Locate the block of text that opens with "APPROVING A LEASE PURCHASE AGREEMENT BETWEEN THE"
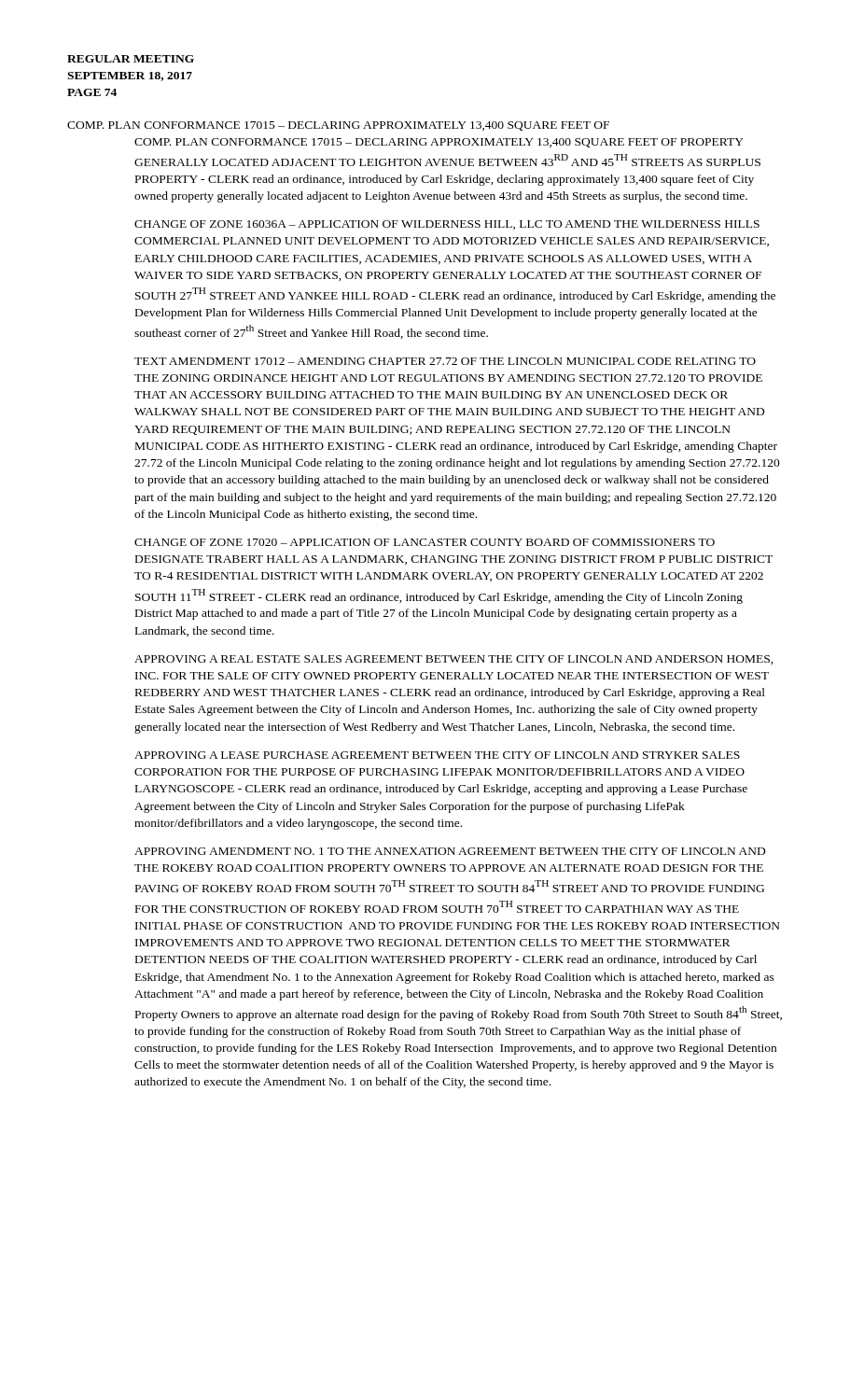This screenshot has width=850, height=1400. click(x=425, y=789)
